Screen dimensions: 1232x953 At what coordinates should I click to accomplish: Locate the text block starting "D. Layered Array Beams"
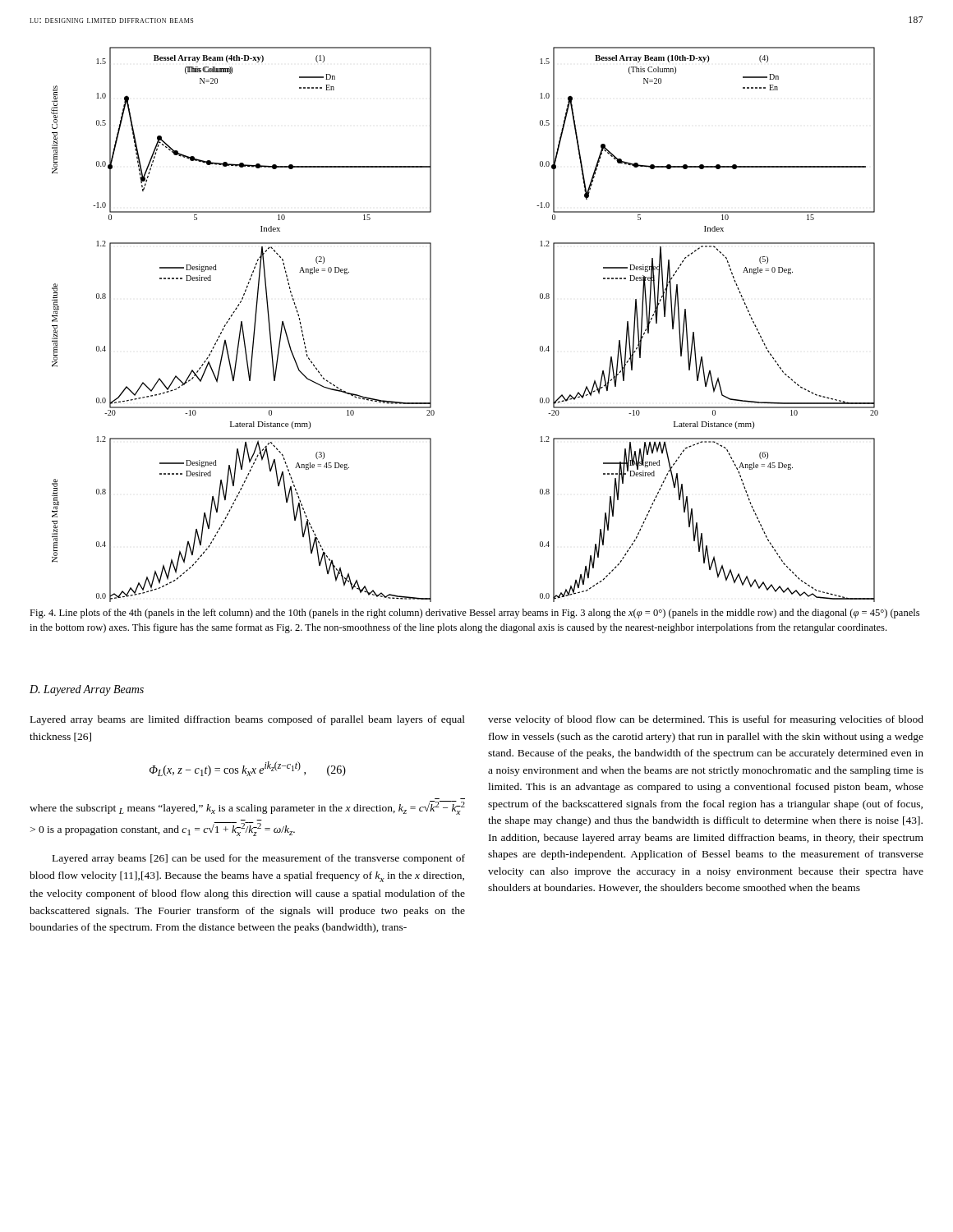(x=87, y=690)
